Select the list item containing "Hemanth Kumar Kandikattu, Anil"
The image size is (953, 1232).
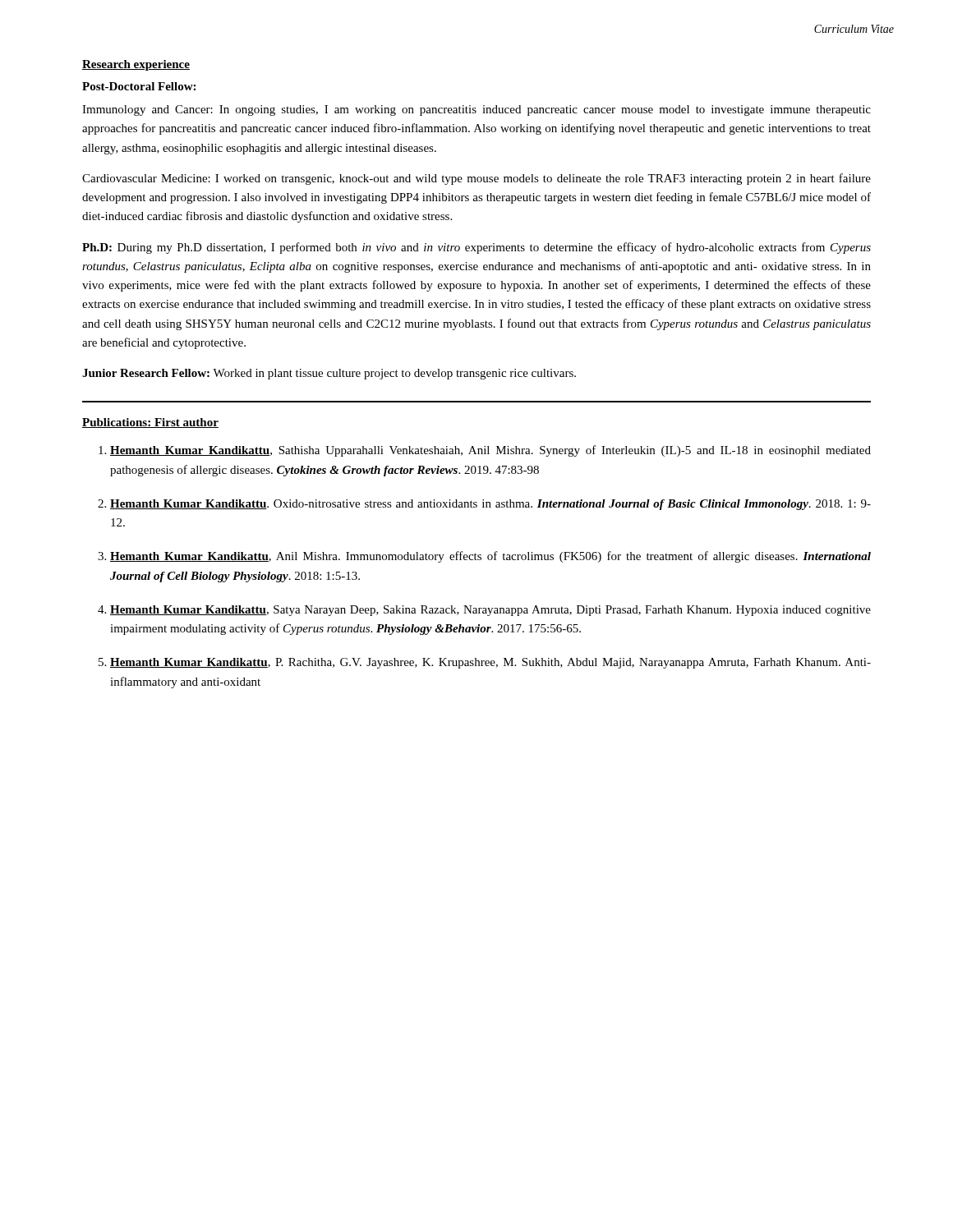coord(490,566)
